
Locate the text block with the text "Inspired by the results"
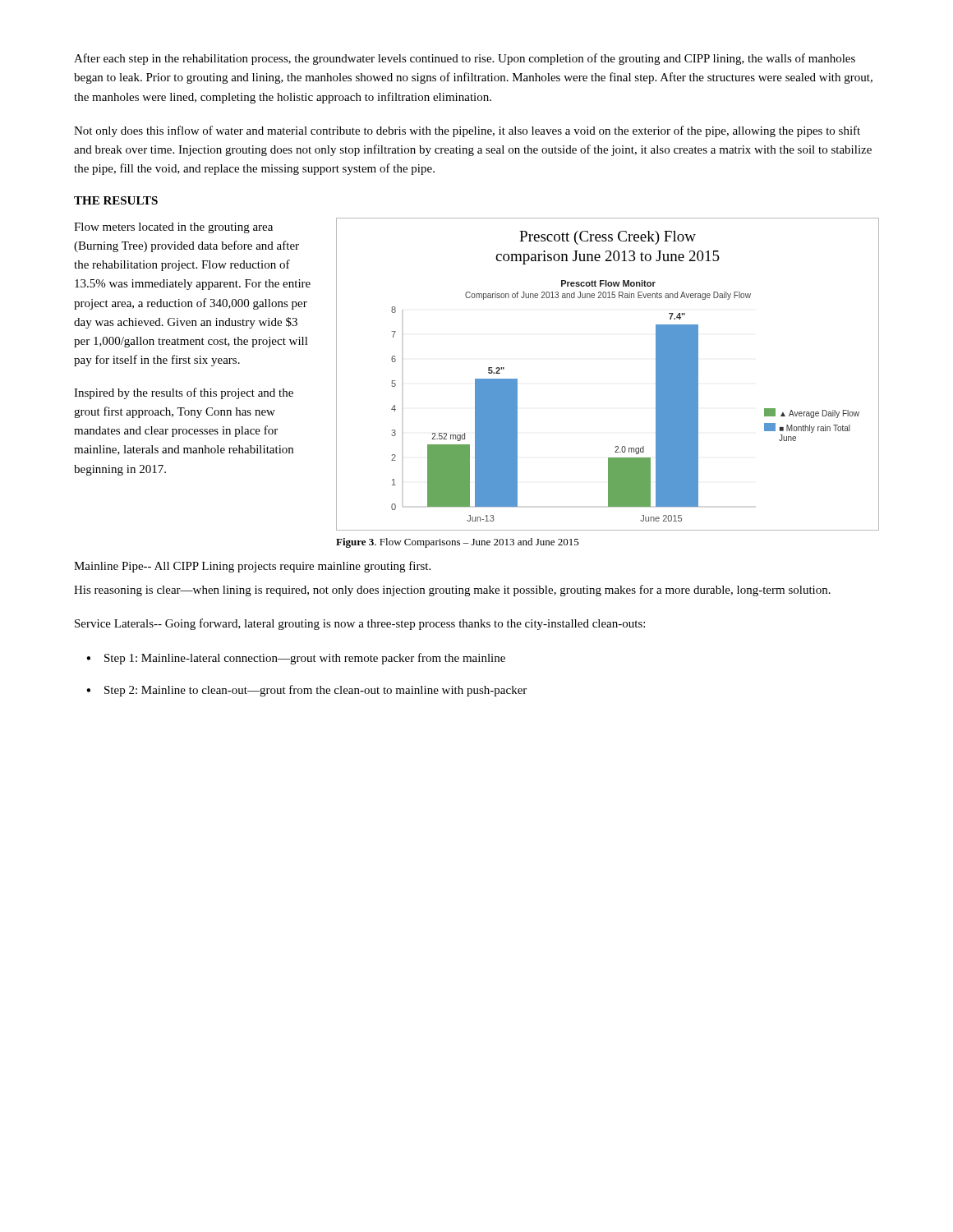tap(184, 430)
